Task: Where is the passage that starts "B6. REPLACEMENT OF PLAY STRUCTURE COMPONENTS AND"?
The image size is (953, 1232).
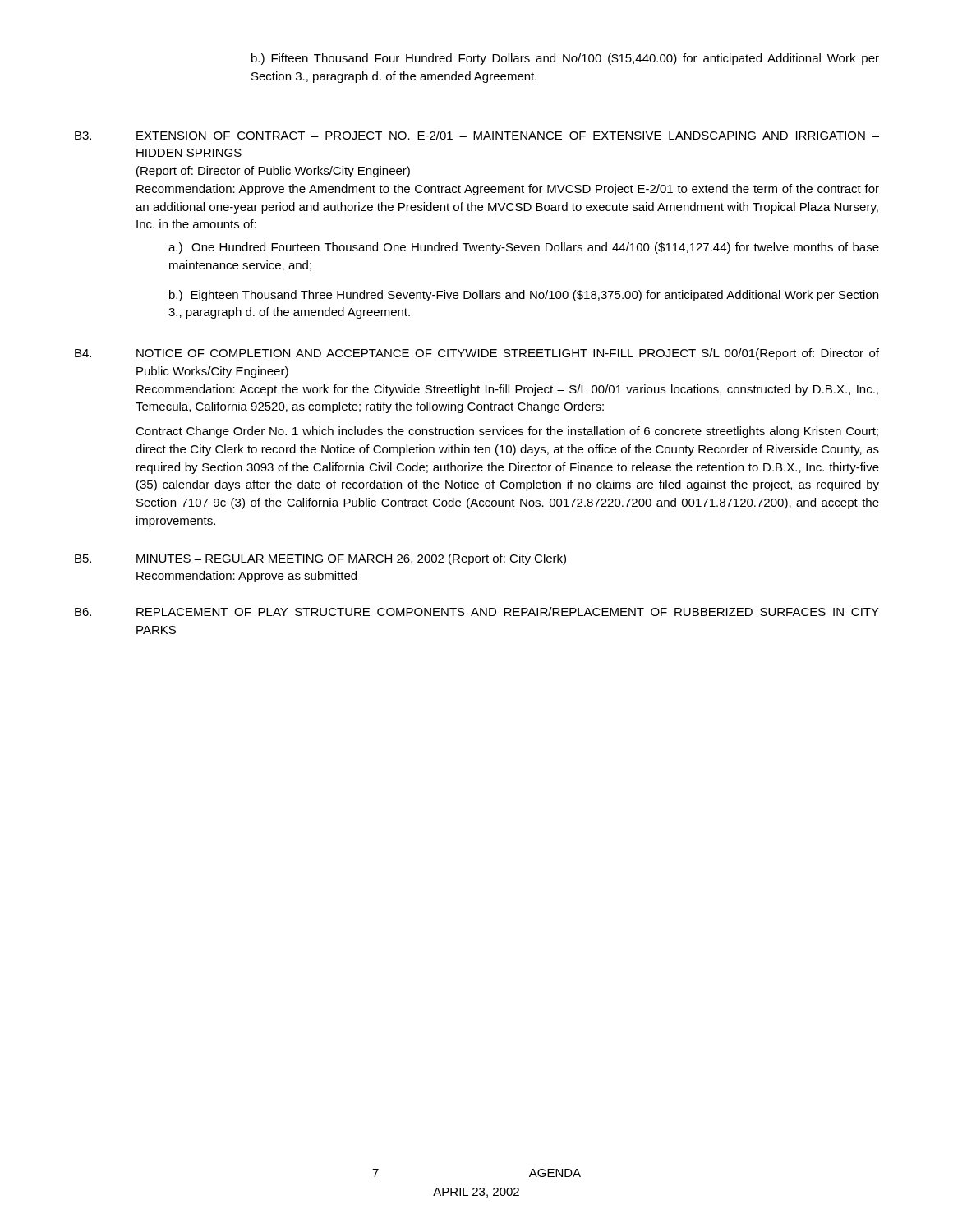Action: pos(476,621)
